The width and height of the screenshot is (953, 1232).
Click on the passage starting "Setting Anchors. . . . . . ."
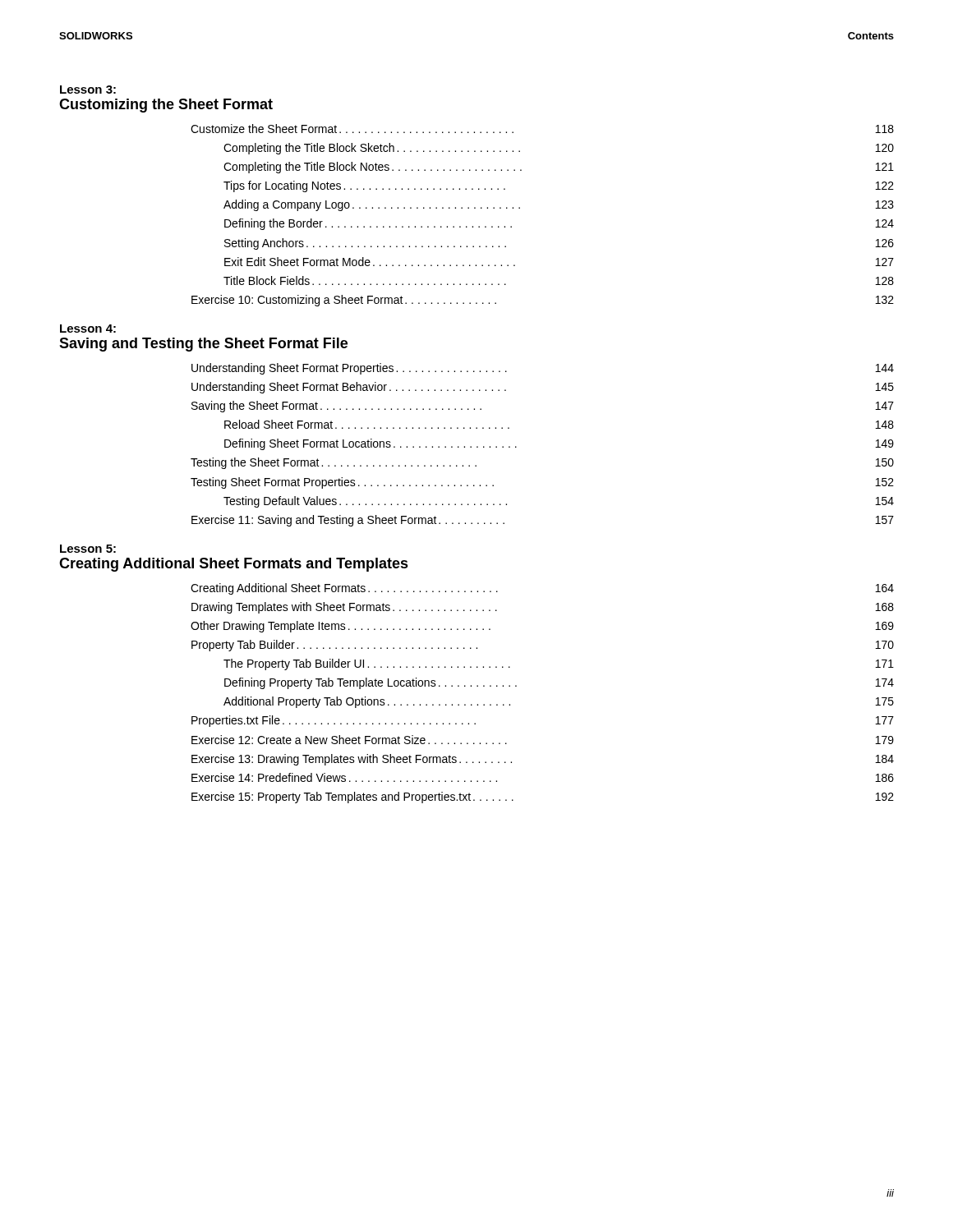(x=266, y=244)
